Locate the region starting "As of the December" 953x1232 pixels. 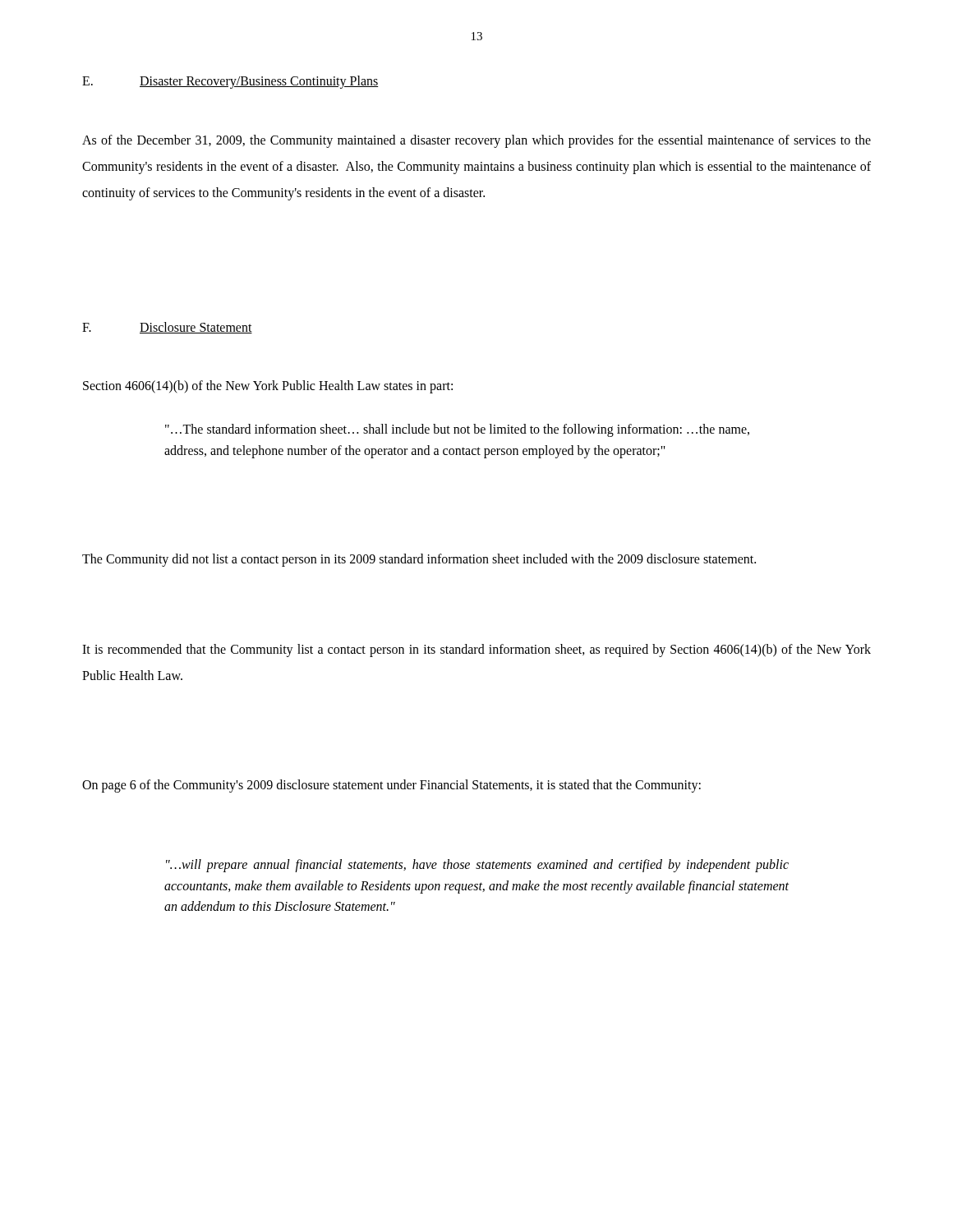(476, 166)
